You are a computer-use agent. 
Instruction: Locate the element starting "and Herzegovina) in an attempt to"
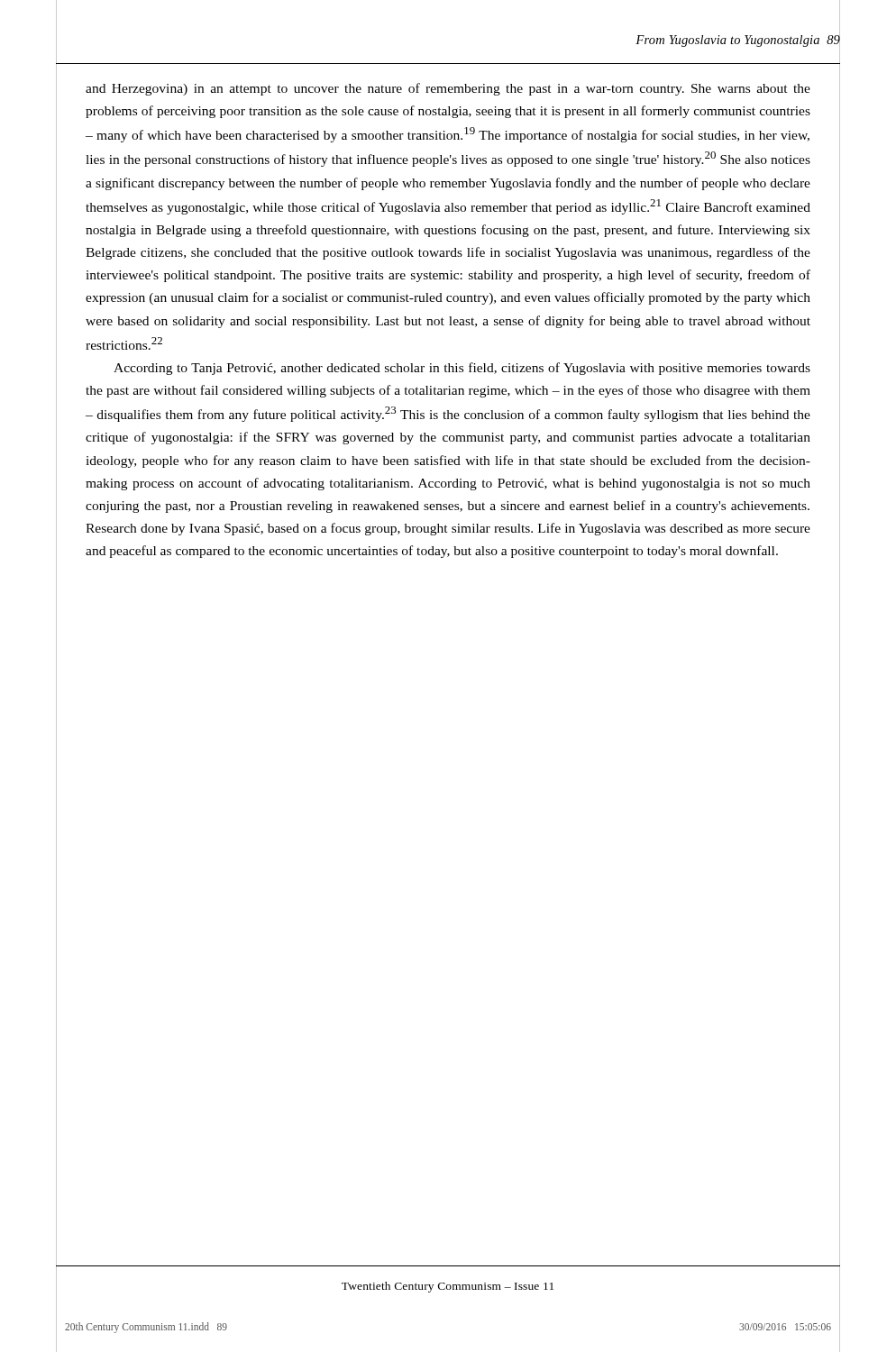click(x=448, y=319)
